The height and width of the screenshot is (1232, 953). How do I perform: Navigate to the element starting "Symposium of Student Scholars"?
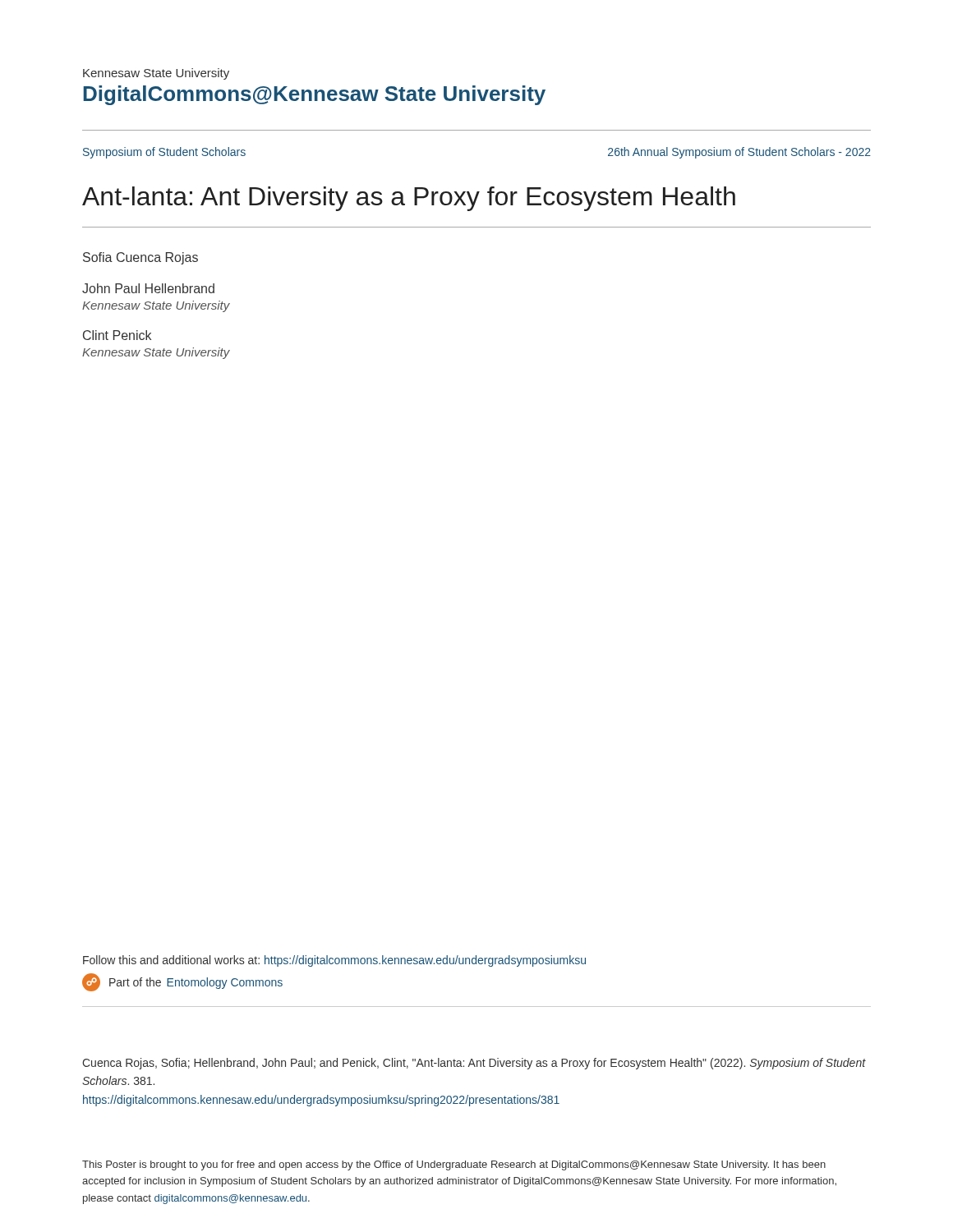pos(164,152)
